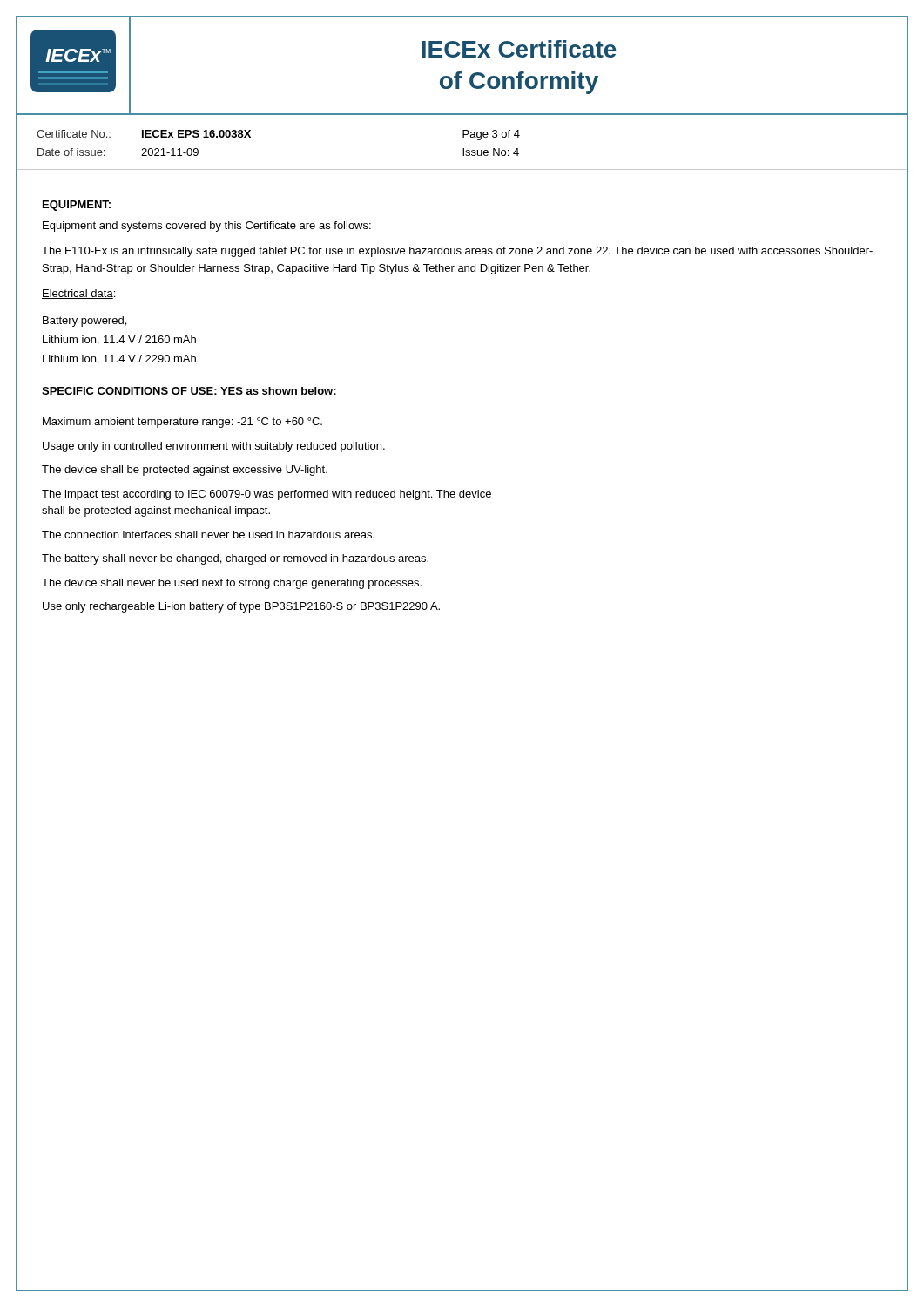Click the passage that begins "The F110-Ex is an intrinsically"
The image size is (924, 1307).
click(457, 259)
